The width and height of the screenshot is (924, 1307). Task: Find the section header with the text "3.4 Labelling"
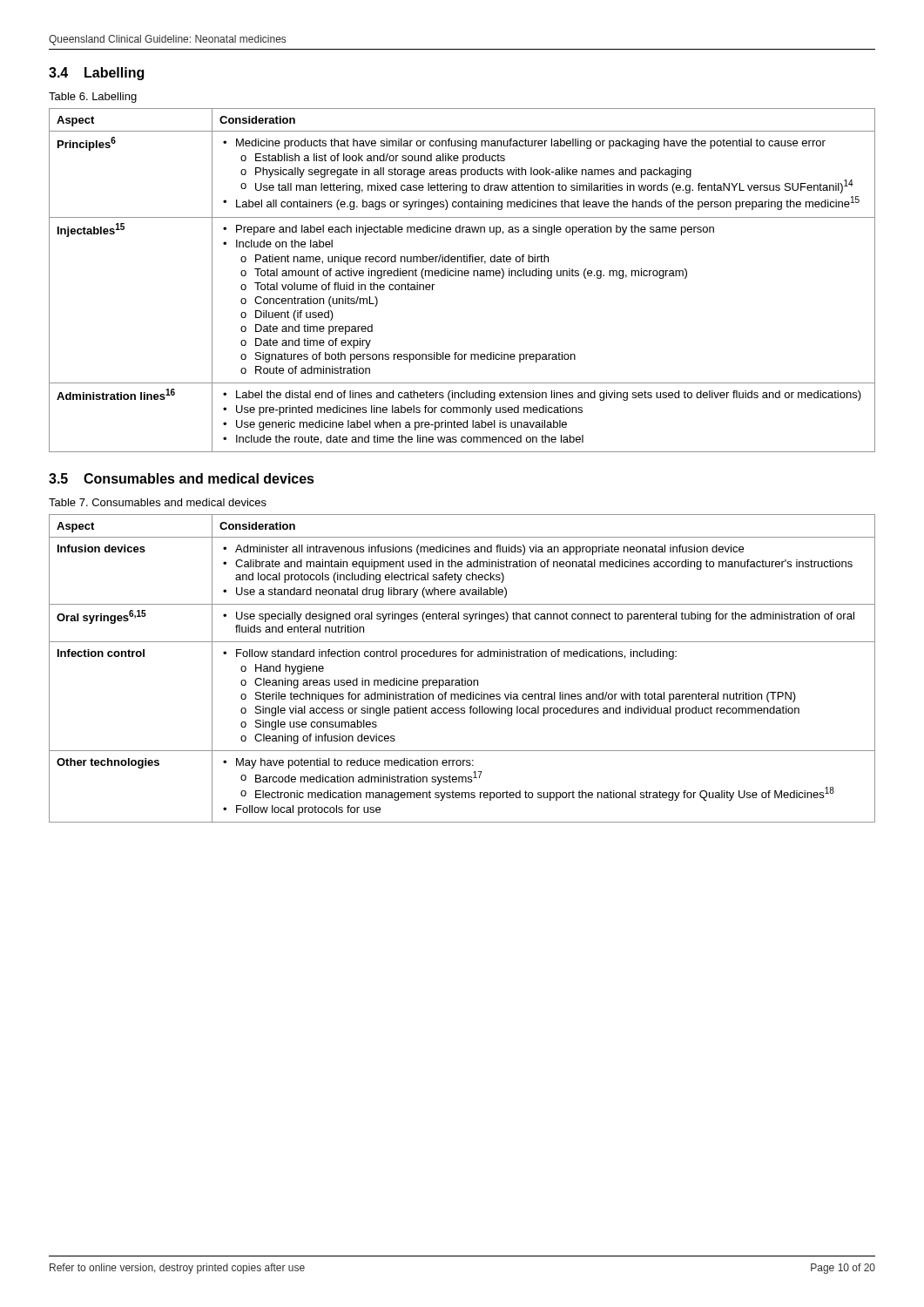96,74
